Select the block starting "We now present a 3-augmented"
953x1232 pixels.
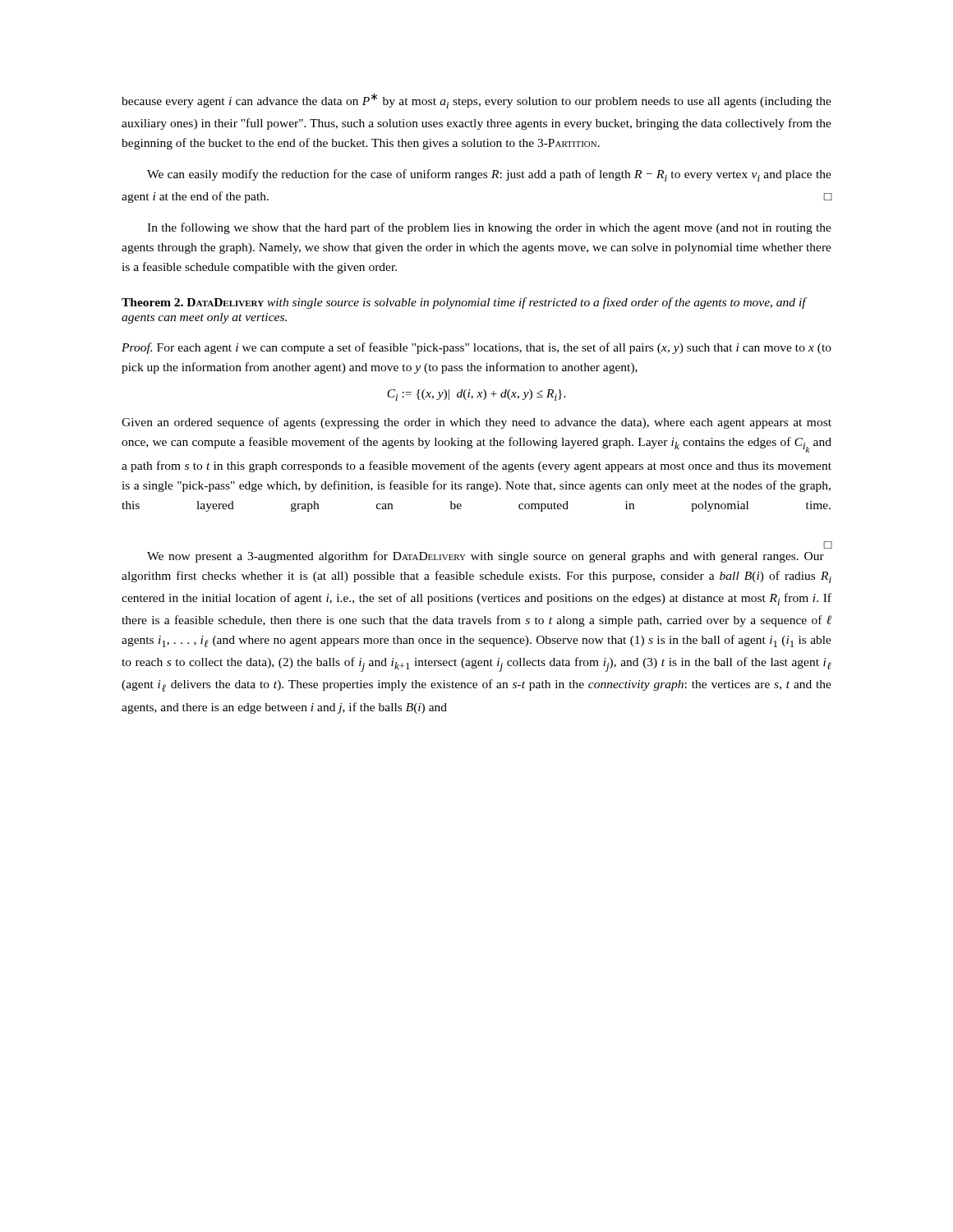[476, 631]
